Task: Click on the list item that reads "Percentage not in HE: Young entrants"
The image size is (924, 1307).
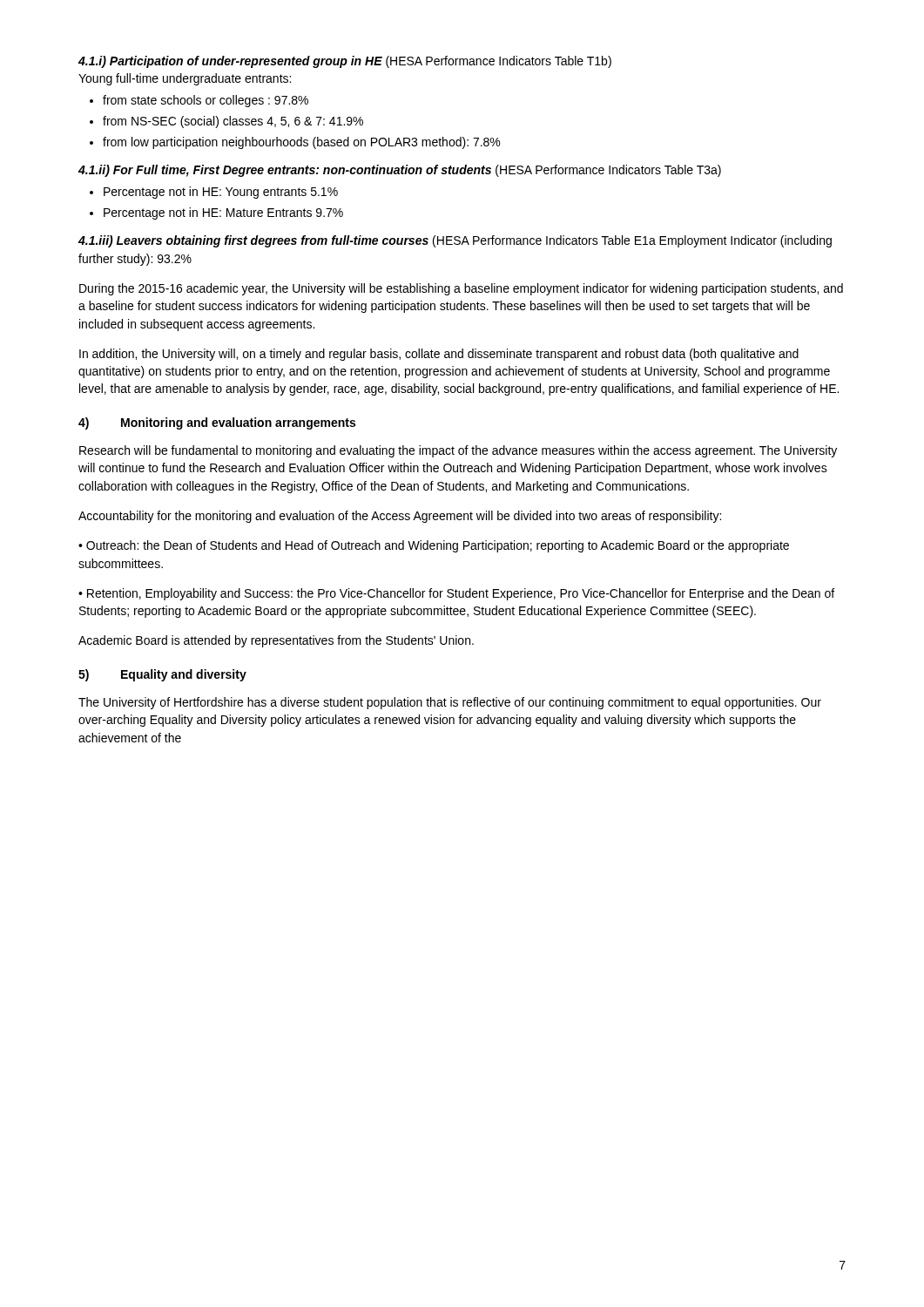Action: (x=220, y=192)
